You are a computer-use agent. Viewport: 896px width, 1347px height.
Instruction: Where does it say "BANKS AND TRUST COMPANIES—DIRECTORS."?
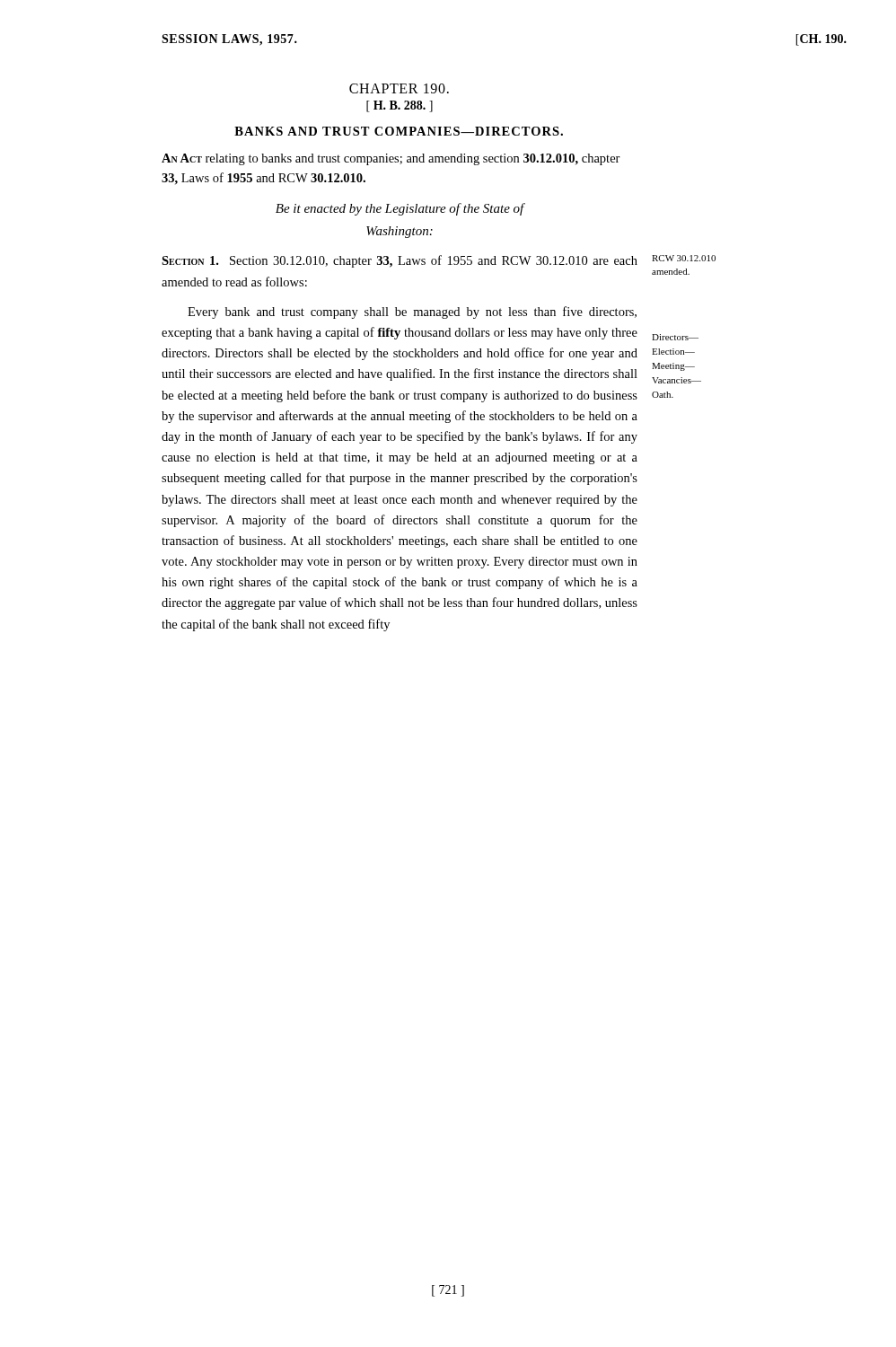(x=400, y=131)
